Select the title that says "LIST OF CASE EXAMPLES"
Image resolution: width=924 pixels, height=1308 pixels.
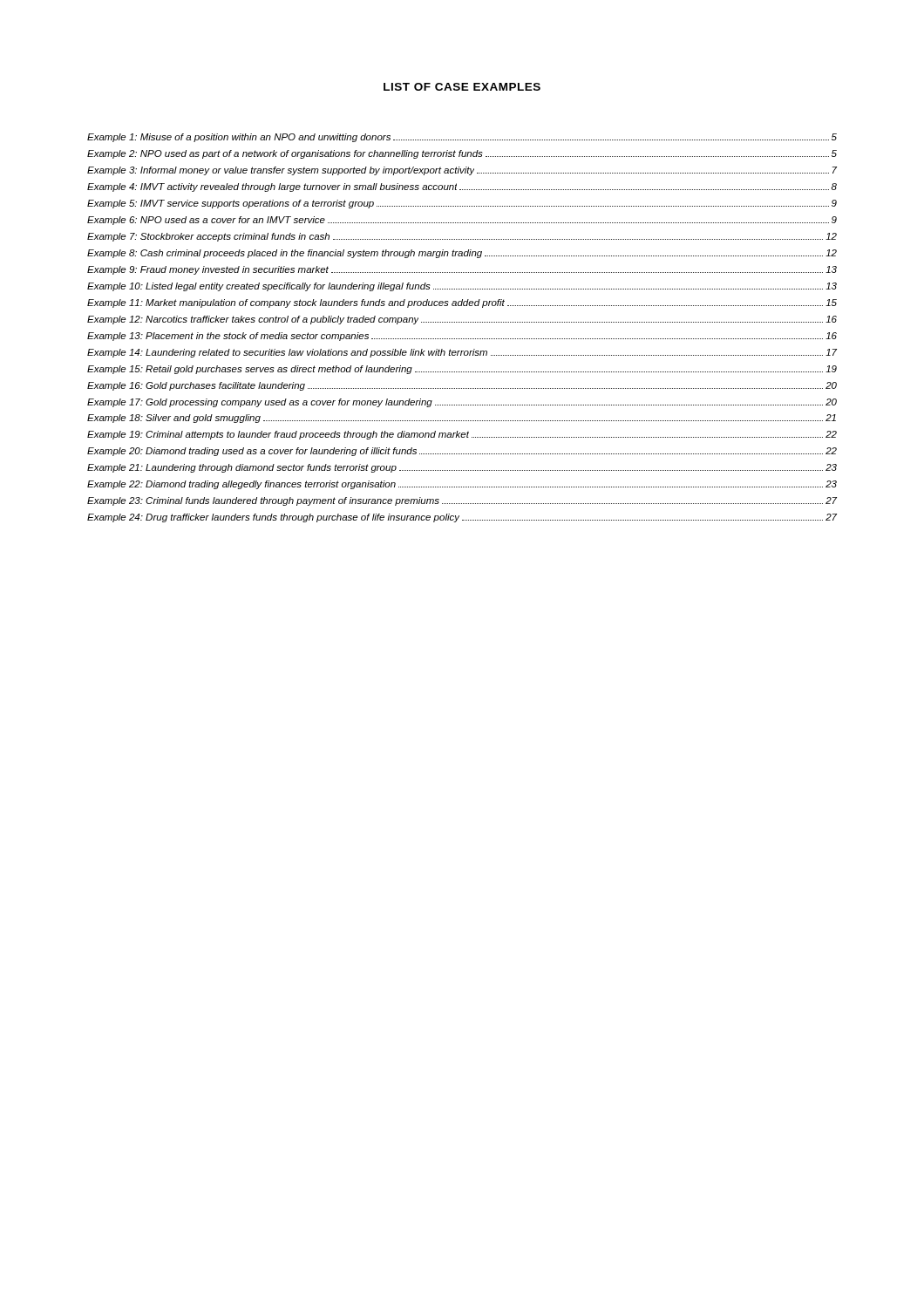462,87
